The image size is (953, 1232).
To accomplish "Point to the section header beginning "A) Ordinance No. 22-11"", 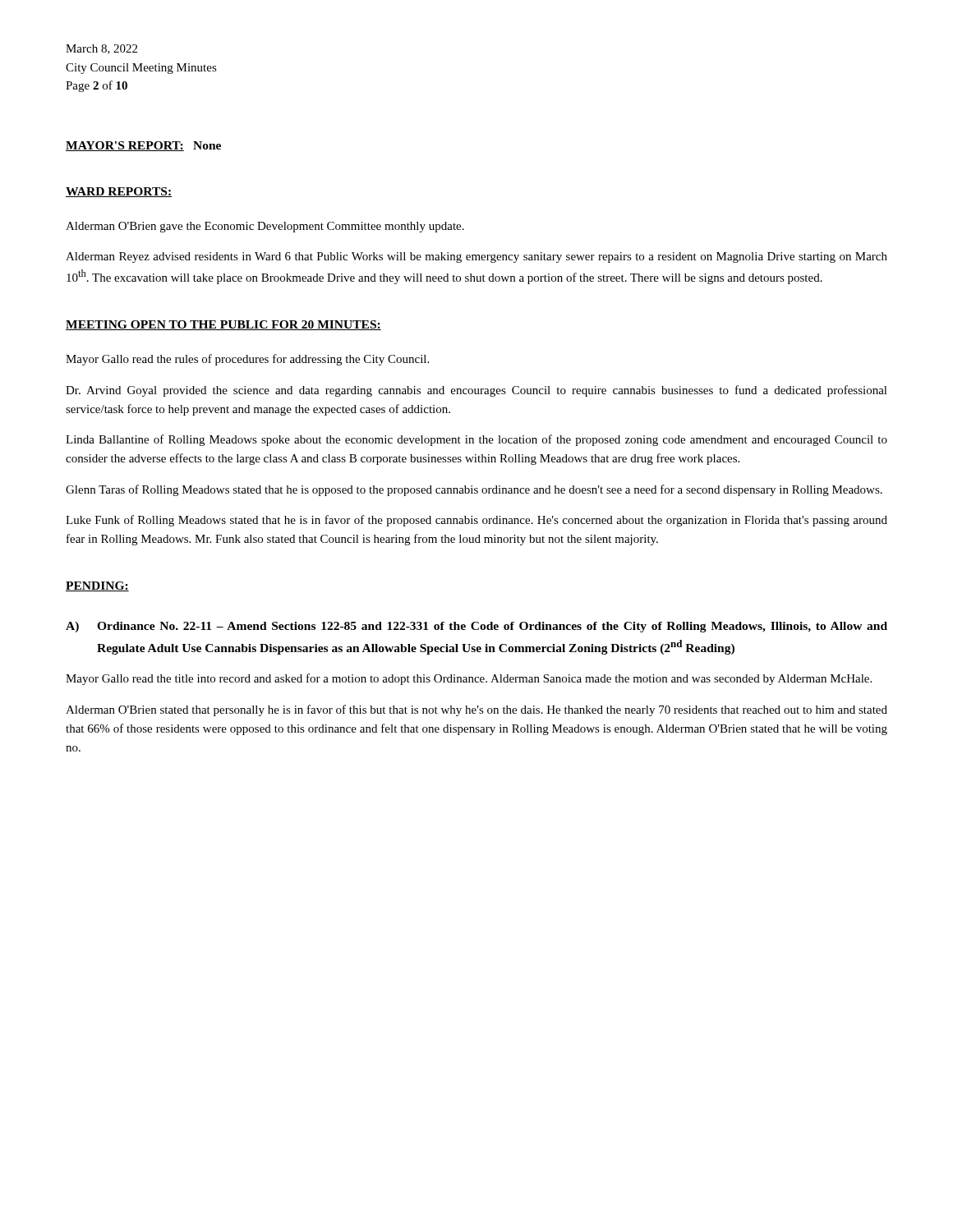I will point(476,637).
